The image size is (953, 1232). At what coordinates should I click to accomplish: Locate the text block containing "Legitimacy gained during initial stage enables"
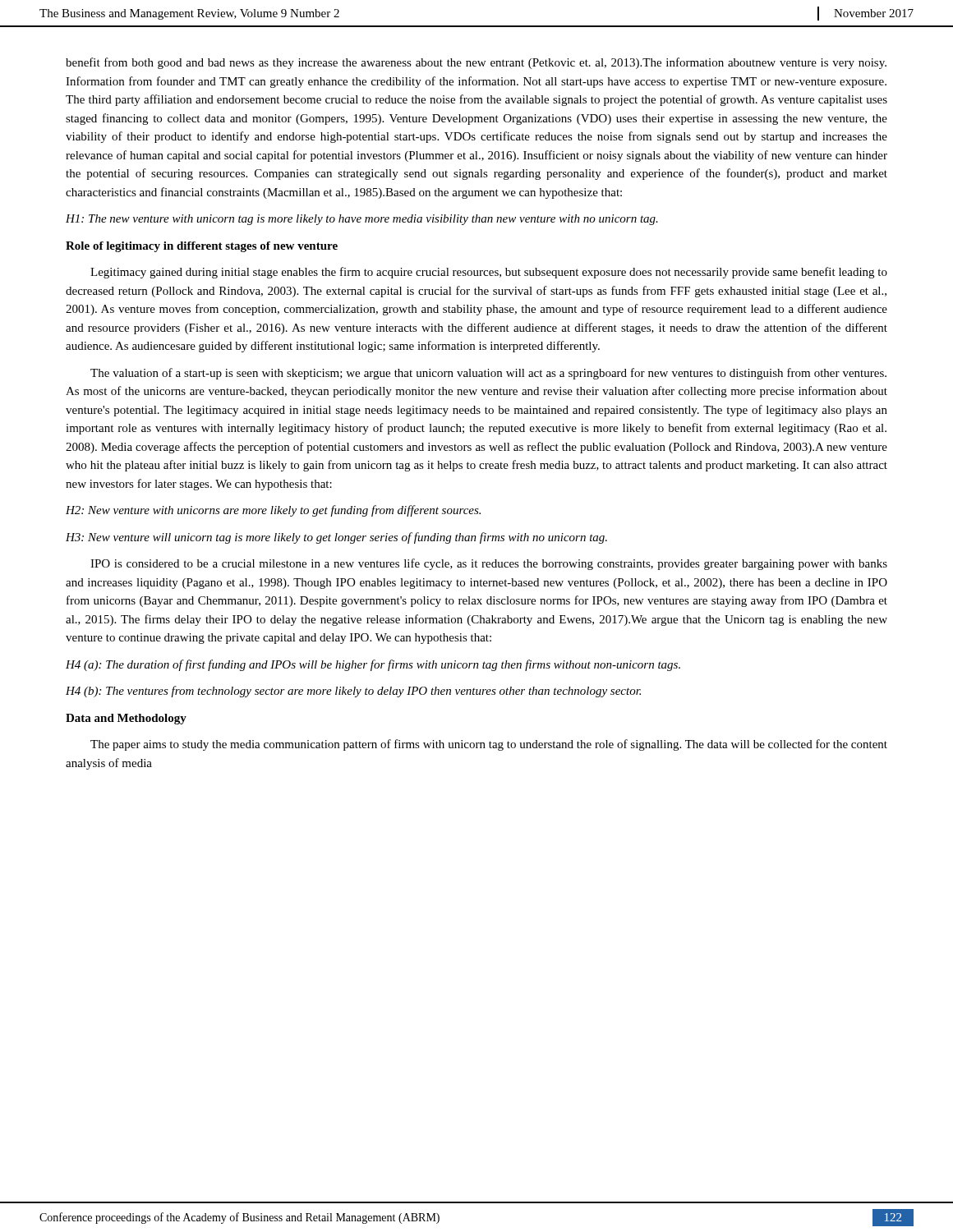(476, 309)
